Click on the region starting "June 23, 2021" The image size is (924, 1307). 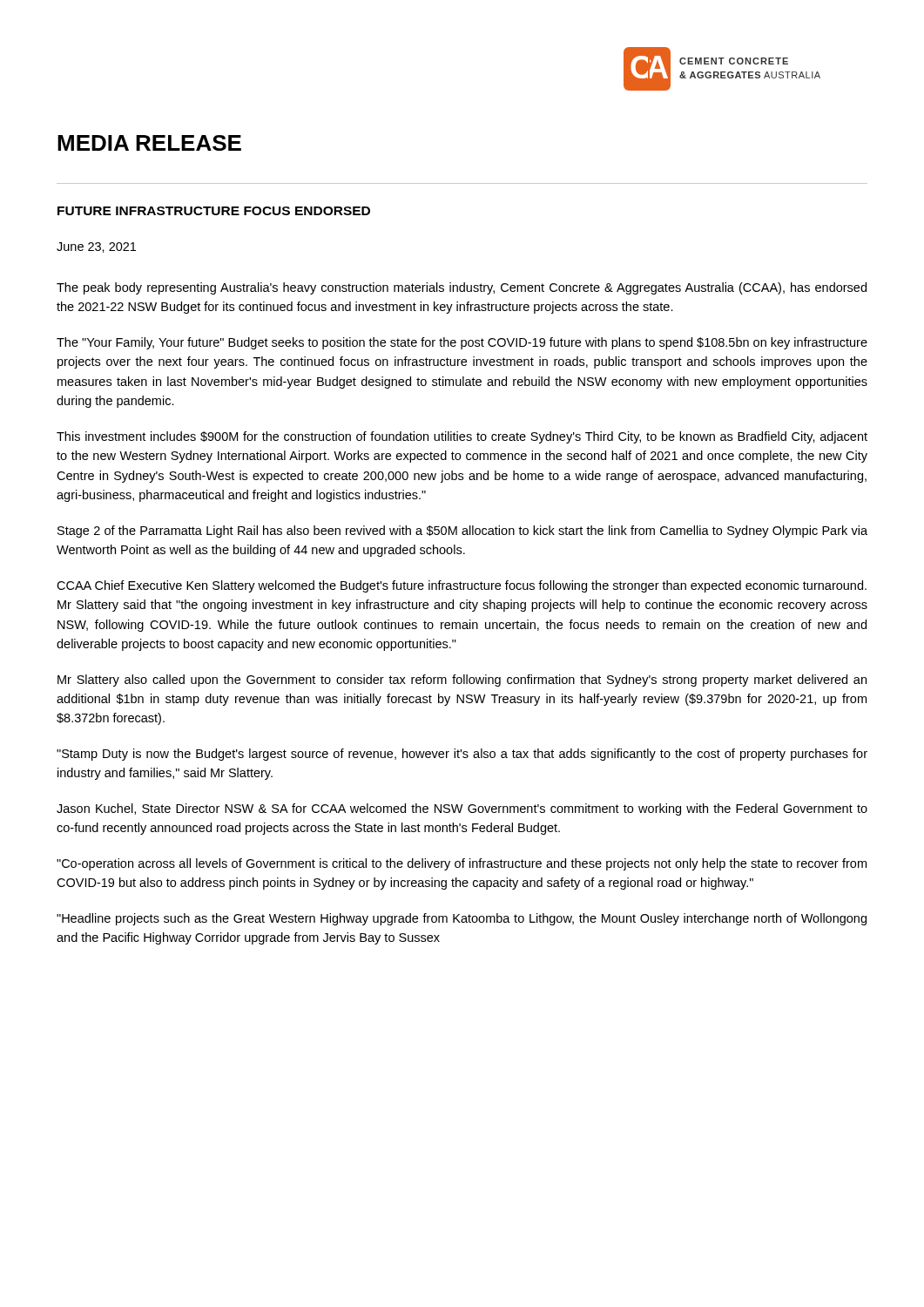click(97, 247)
